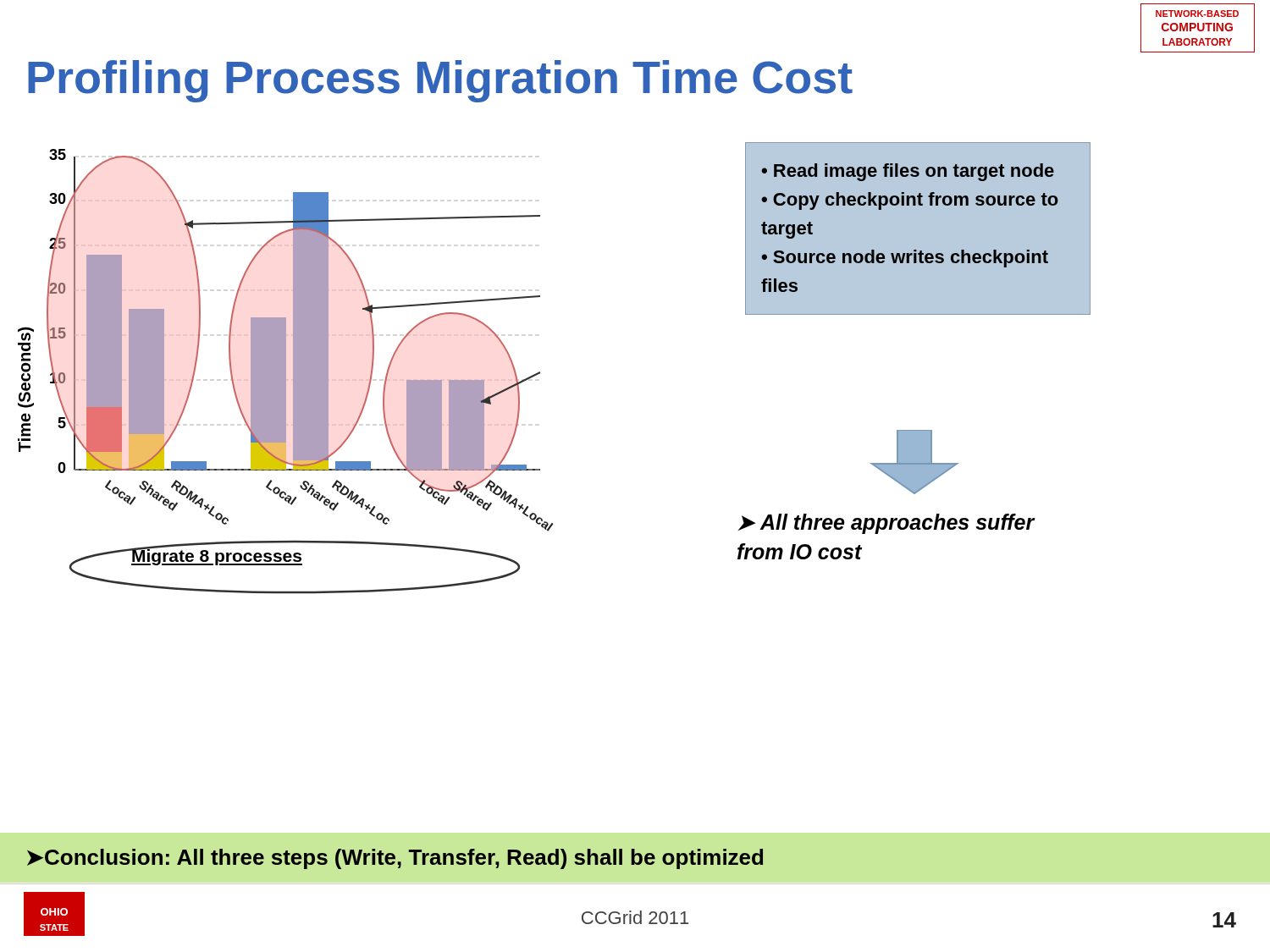Find the caption containing "Migrate 8 processes"
The image size is (1270, 952).
coord(217,556)
